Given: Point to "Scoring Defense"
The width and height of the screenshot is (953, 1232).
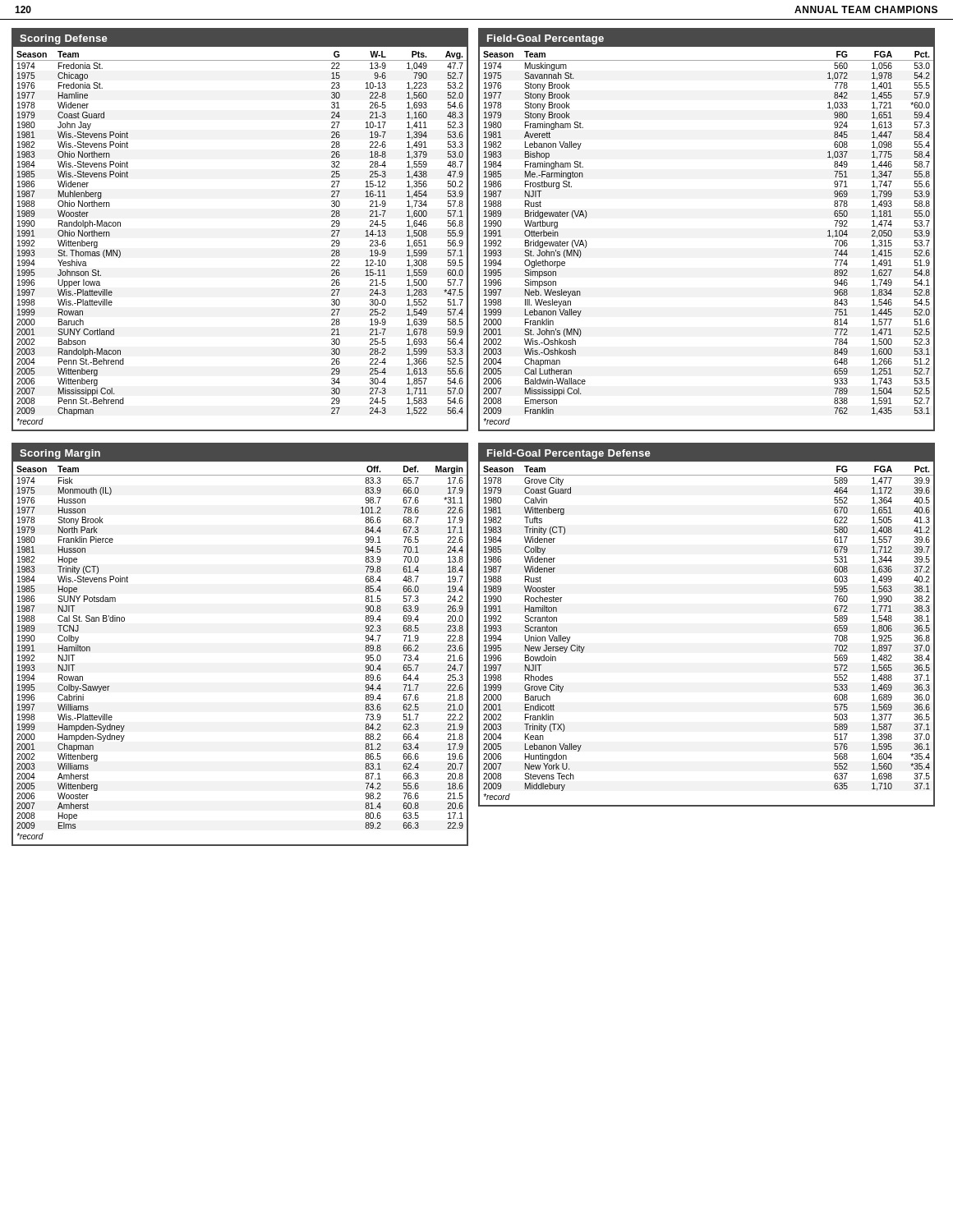Looking at the screenshot, I should tap(64, 38).
